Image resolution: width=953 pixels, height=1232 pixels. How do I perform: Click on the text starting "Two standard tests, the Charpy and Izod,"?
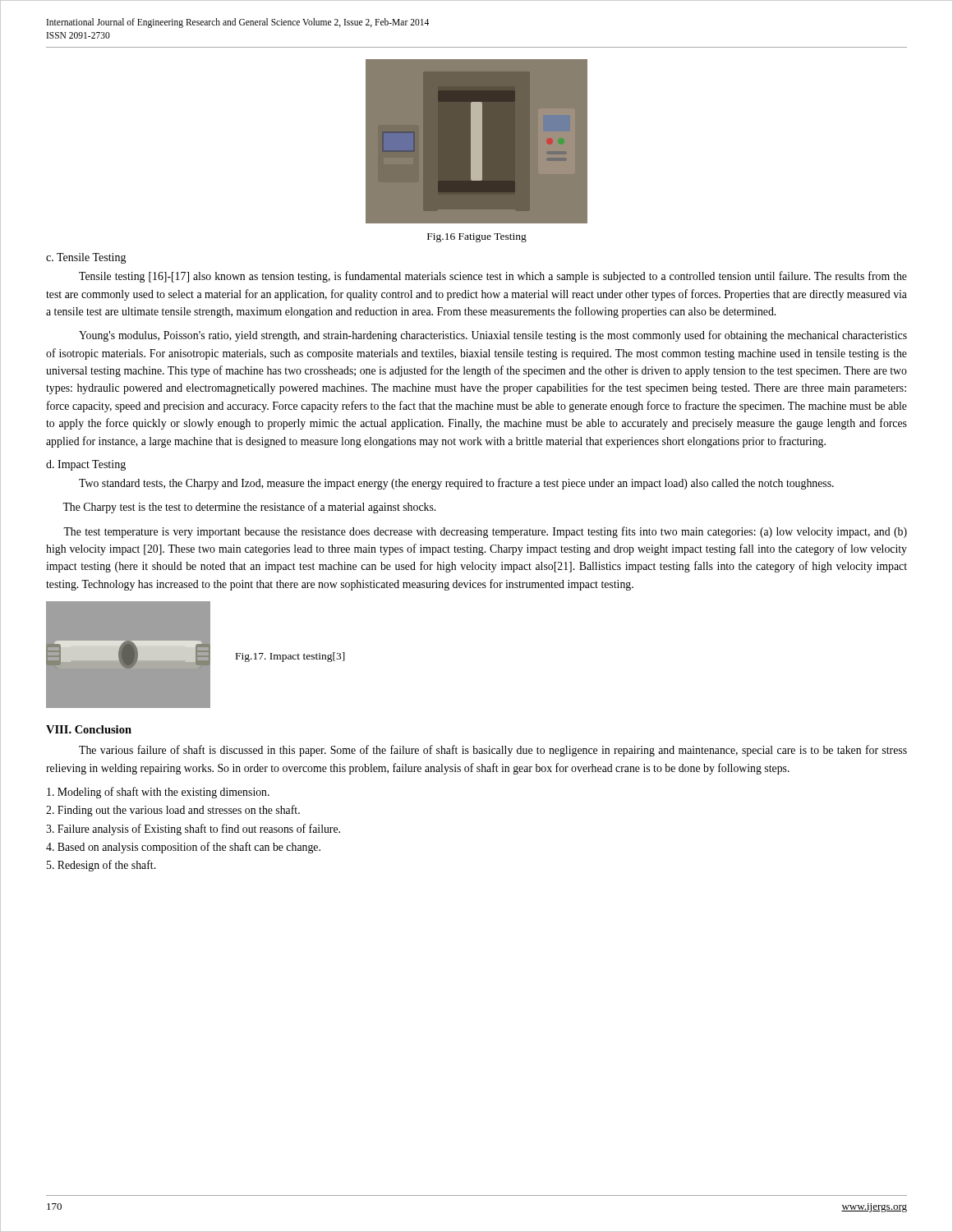[x=457, y=483]
